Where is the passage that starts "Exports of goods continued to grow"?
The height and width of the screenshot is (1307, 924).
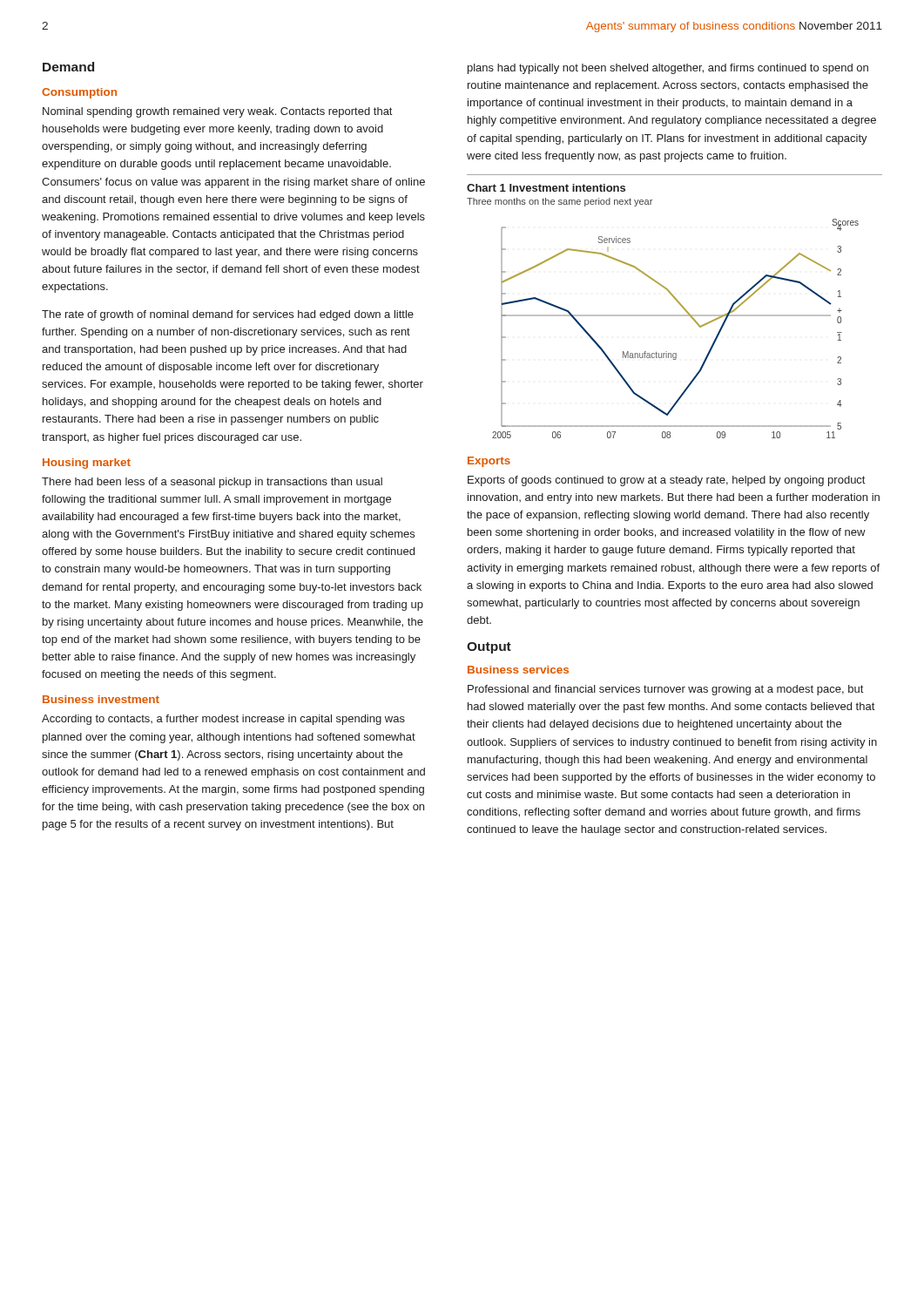[x=674, y=550]
